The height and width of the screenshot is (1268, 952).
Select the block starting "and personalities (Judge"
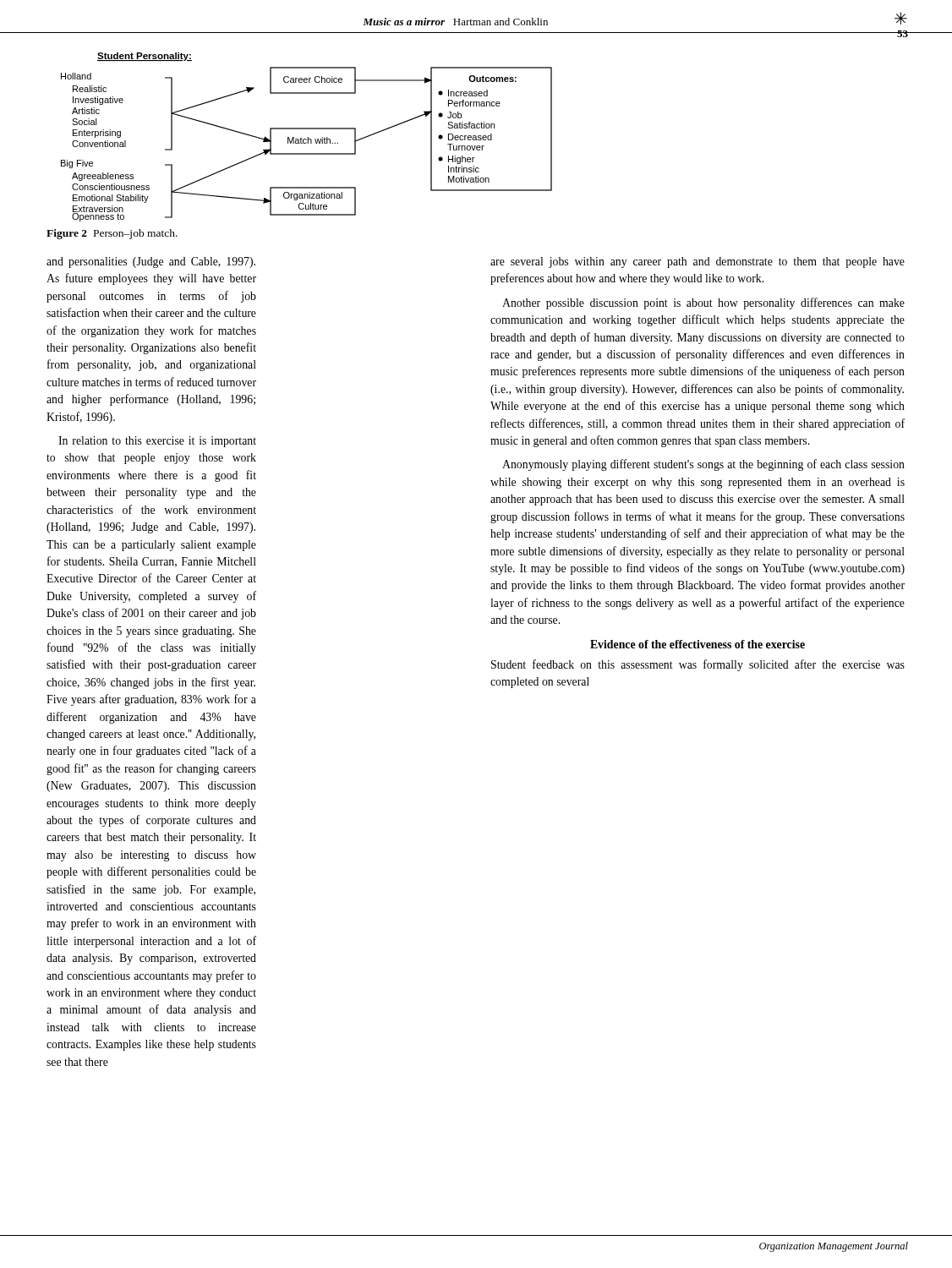[x=151, y=662]
